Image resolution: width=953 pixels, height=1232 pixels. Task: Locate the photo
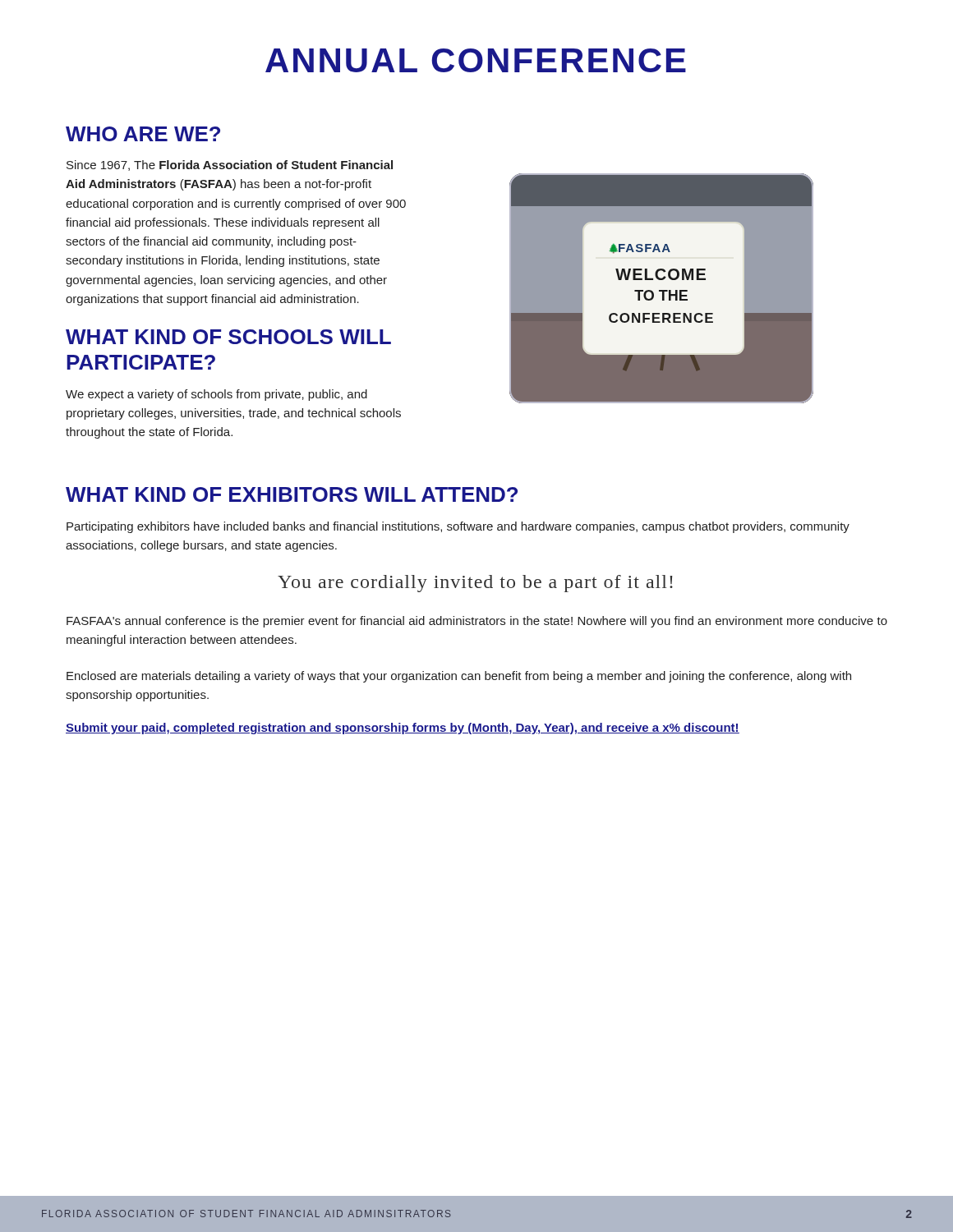661,290
